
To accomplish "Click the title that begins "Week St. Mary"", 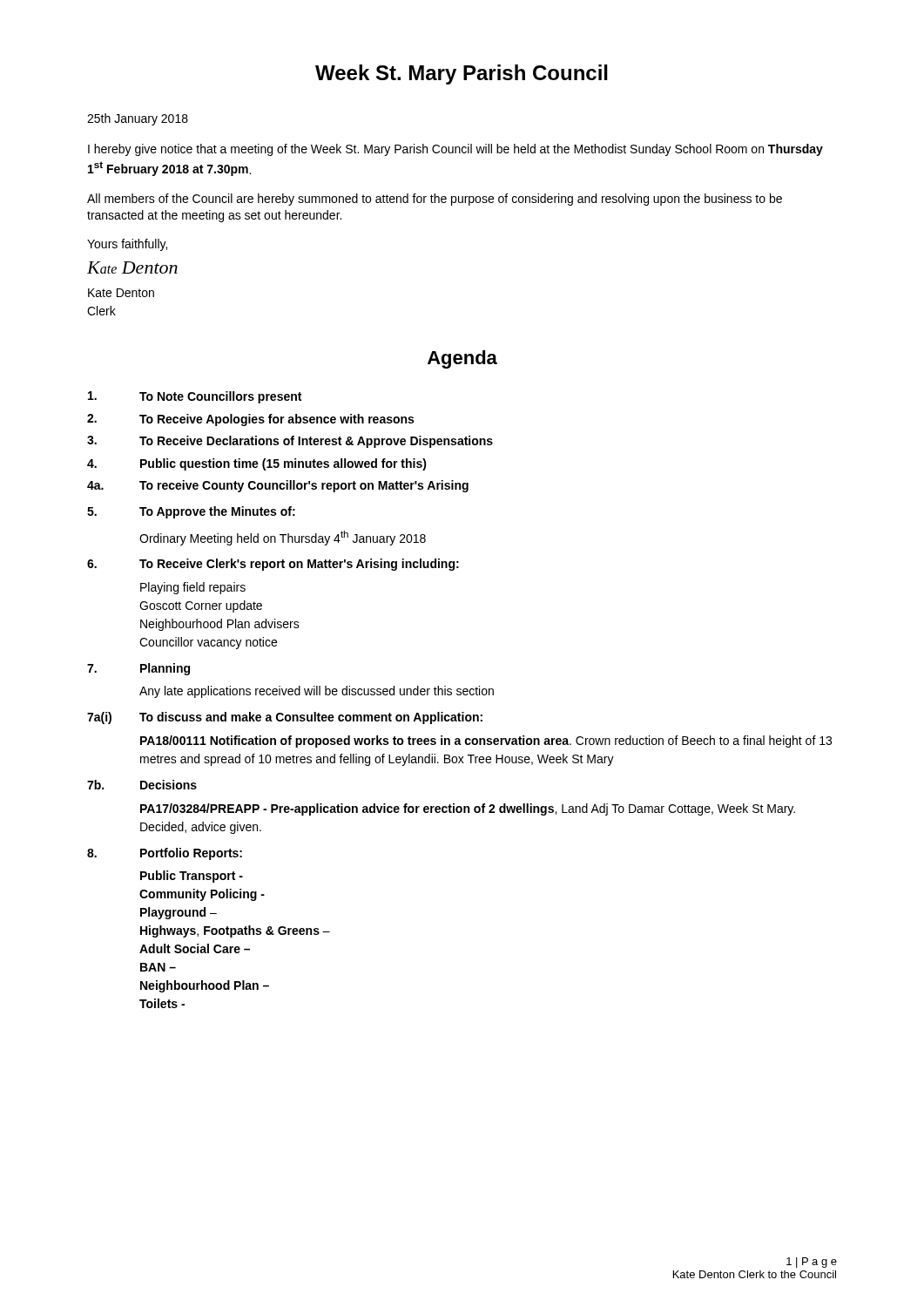I will pos(462,73).
